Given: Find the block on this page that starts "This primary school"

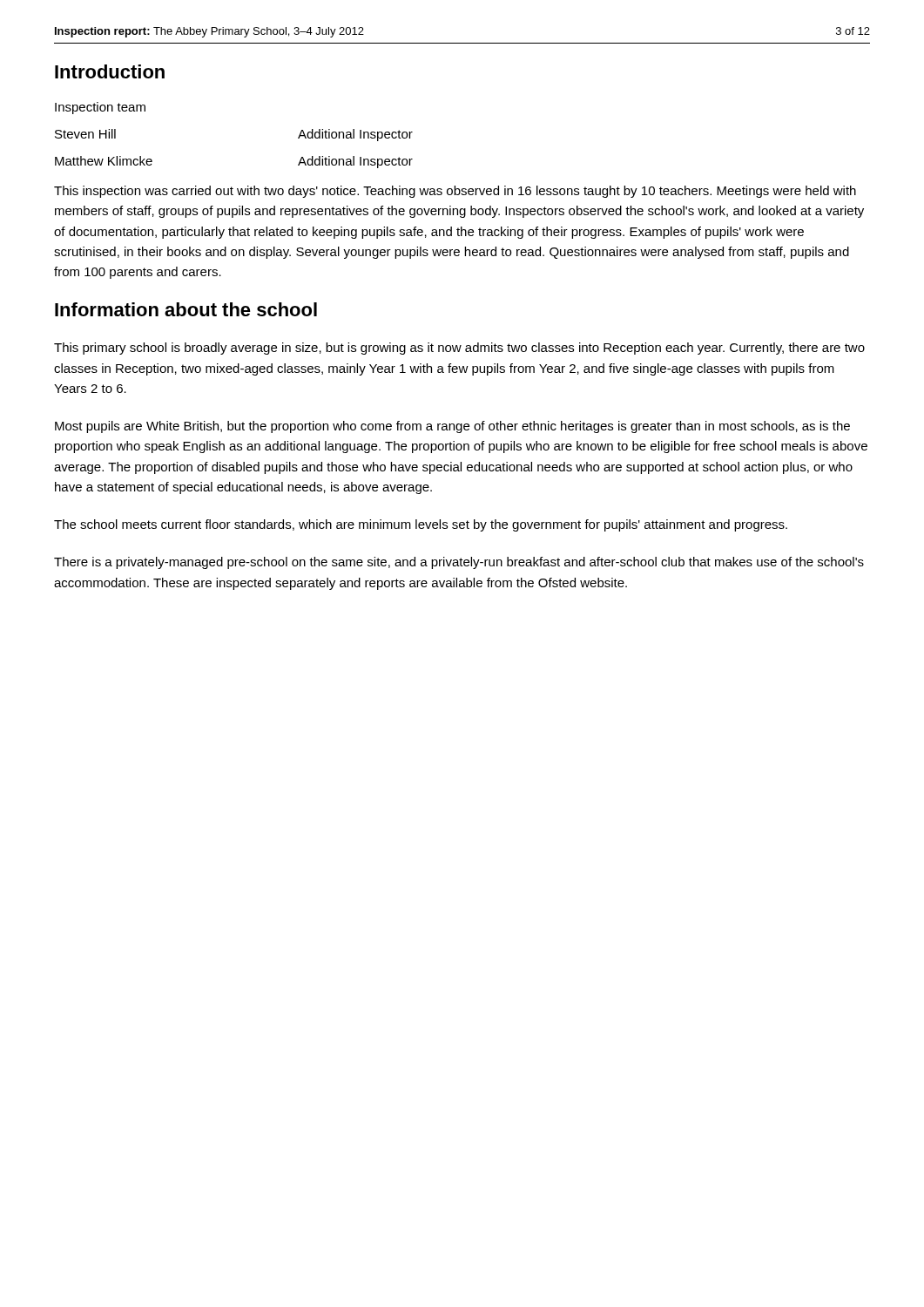Looking at the screenshot, I should 459,368.
